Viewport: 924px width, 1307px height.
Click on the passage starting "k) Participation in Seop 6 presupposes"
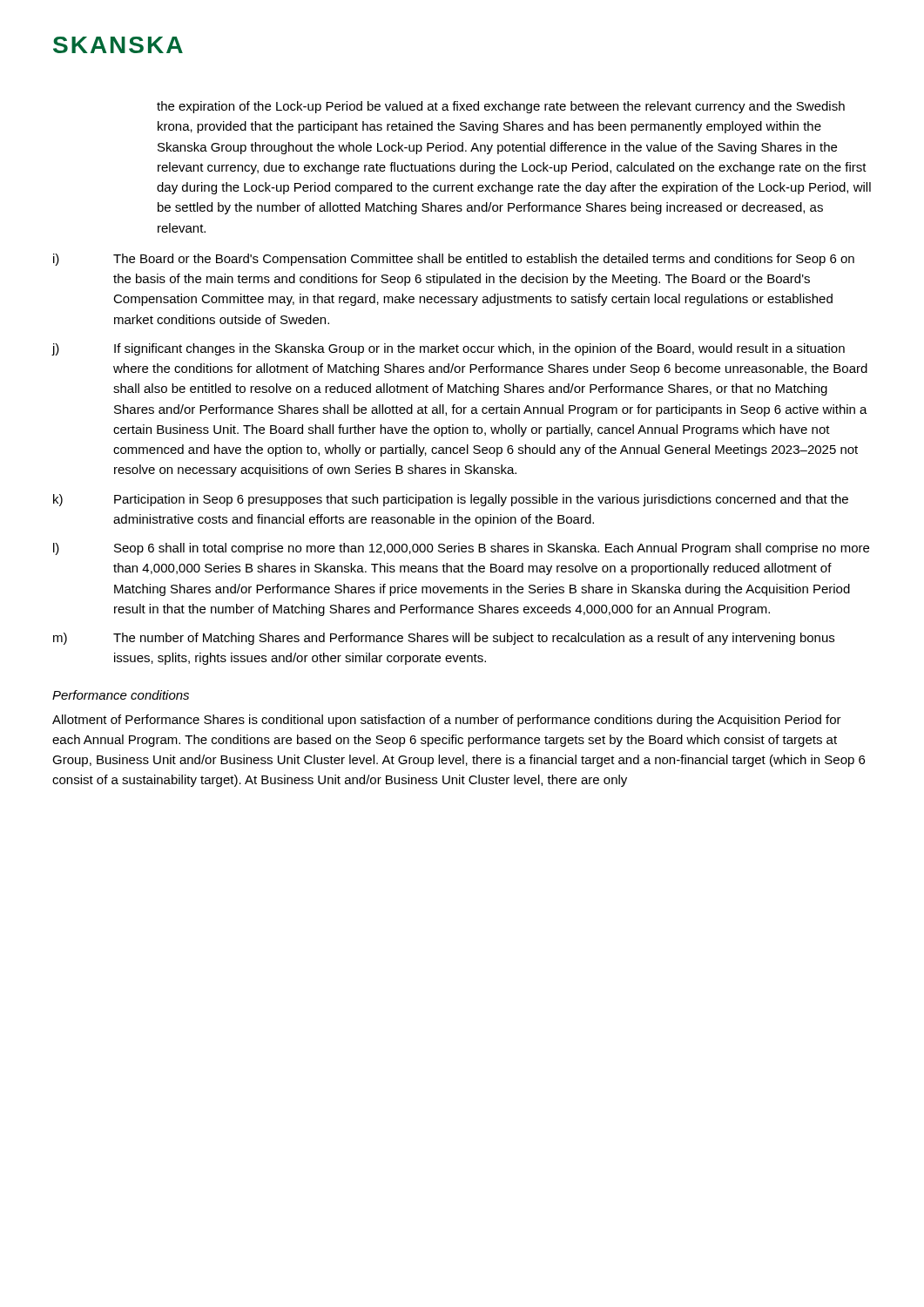(462, 509)
